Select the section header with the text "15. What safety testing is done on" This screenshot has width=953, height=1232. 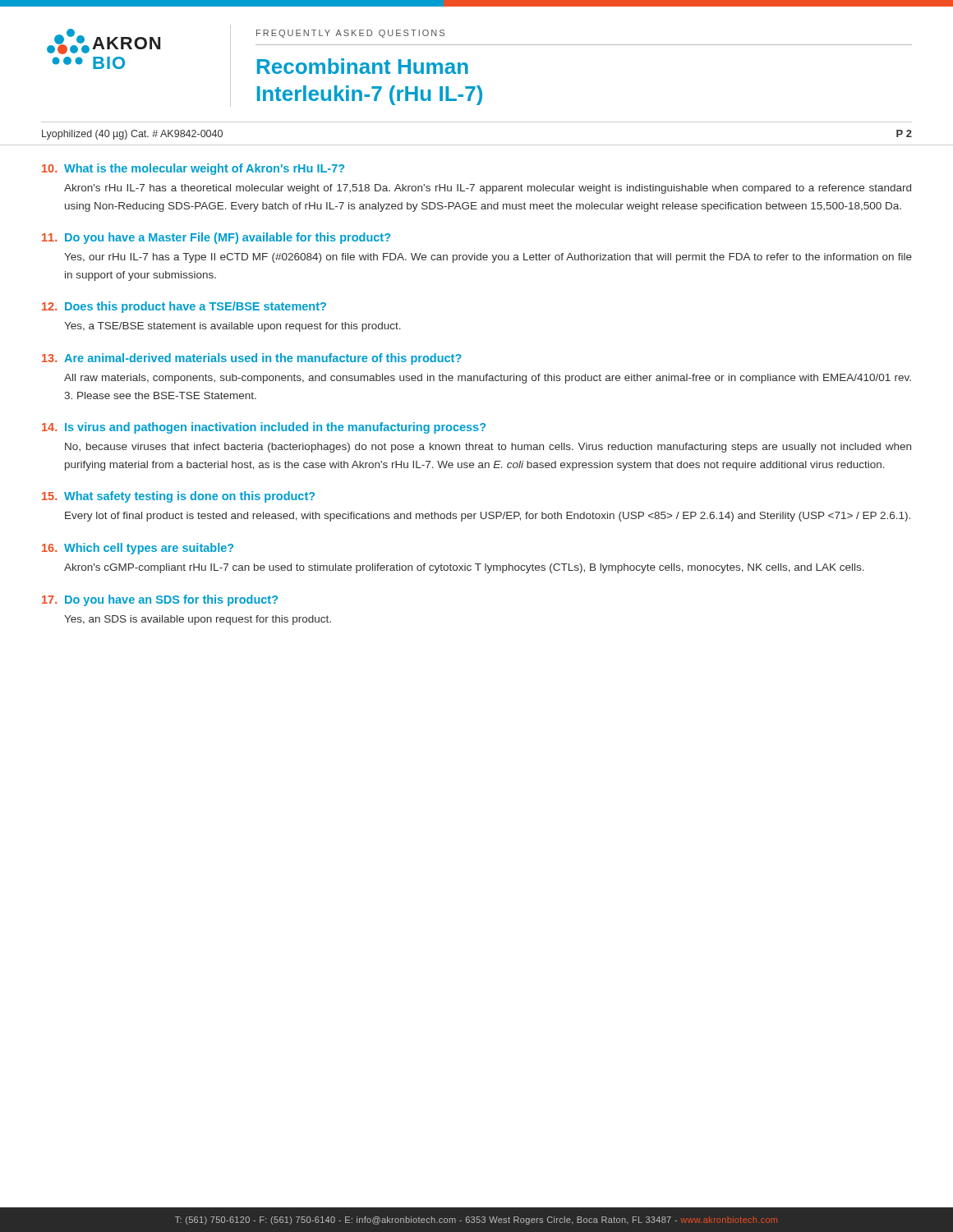coord(178,496)
